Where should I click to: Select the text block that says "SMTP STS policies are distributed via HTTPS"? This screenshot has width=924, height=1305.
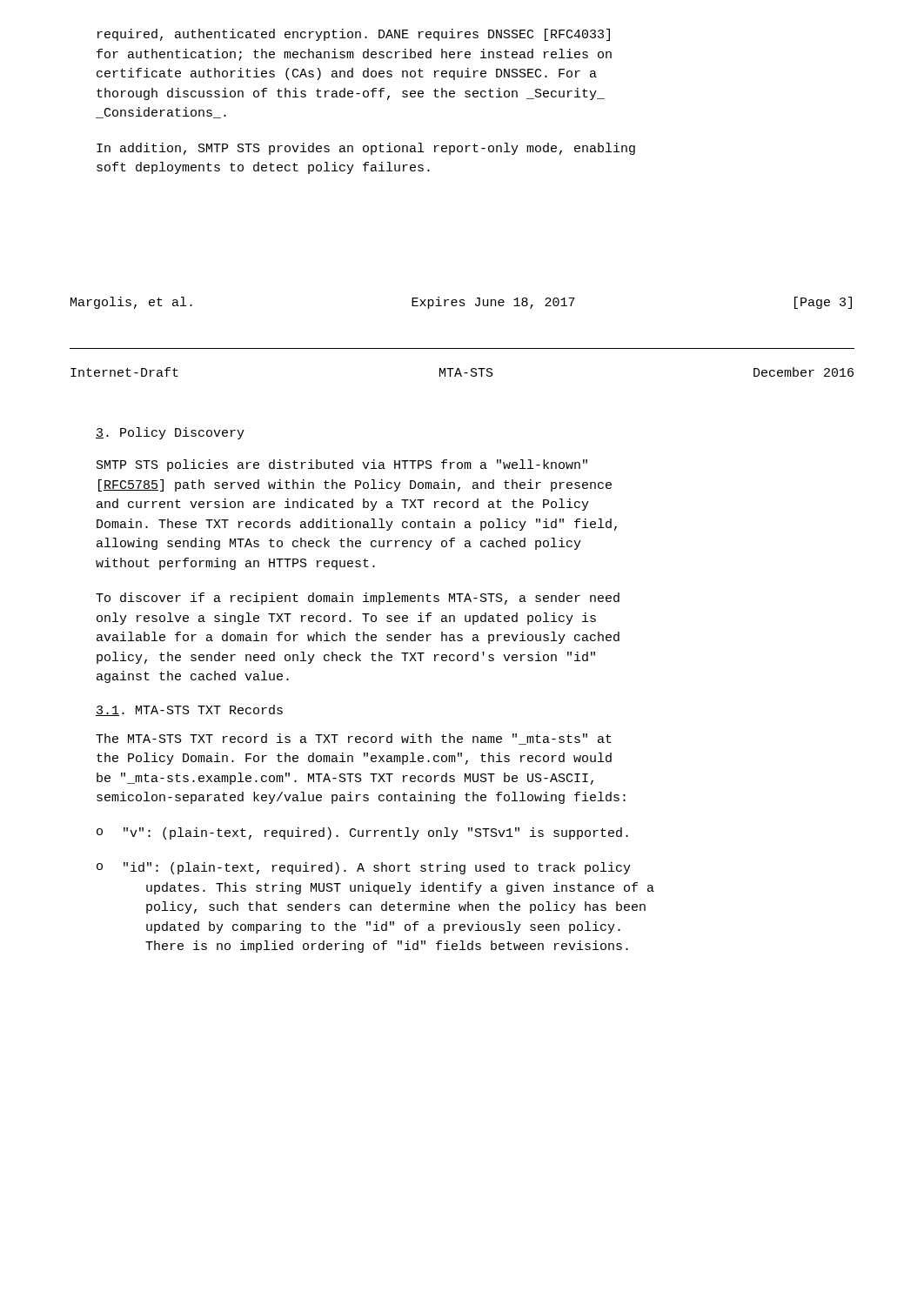(342, 465)
